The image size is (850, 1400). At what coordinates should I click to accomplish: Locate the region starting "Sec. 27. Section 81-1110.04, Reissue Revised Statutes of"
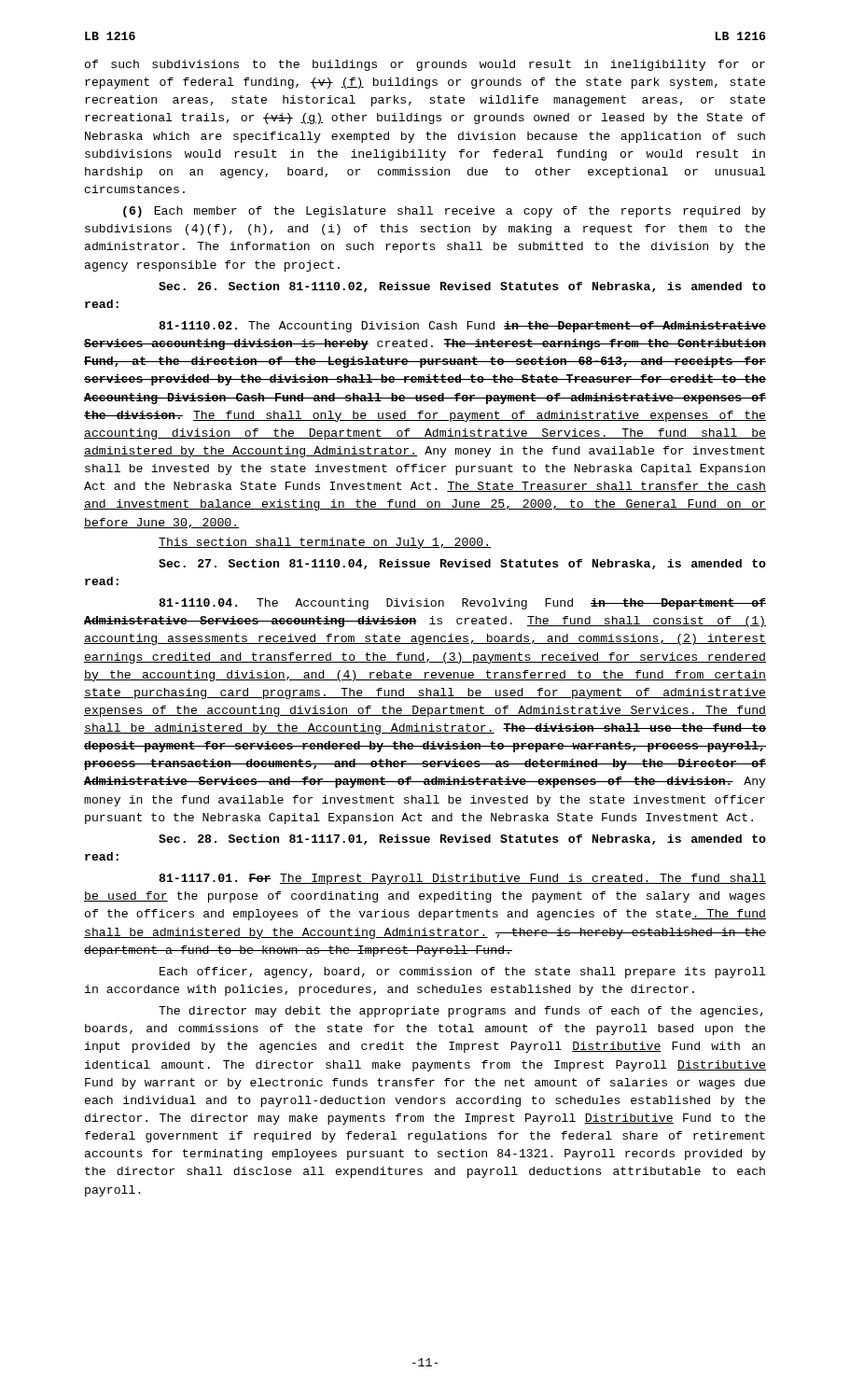click(425, 573)
